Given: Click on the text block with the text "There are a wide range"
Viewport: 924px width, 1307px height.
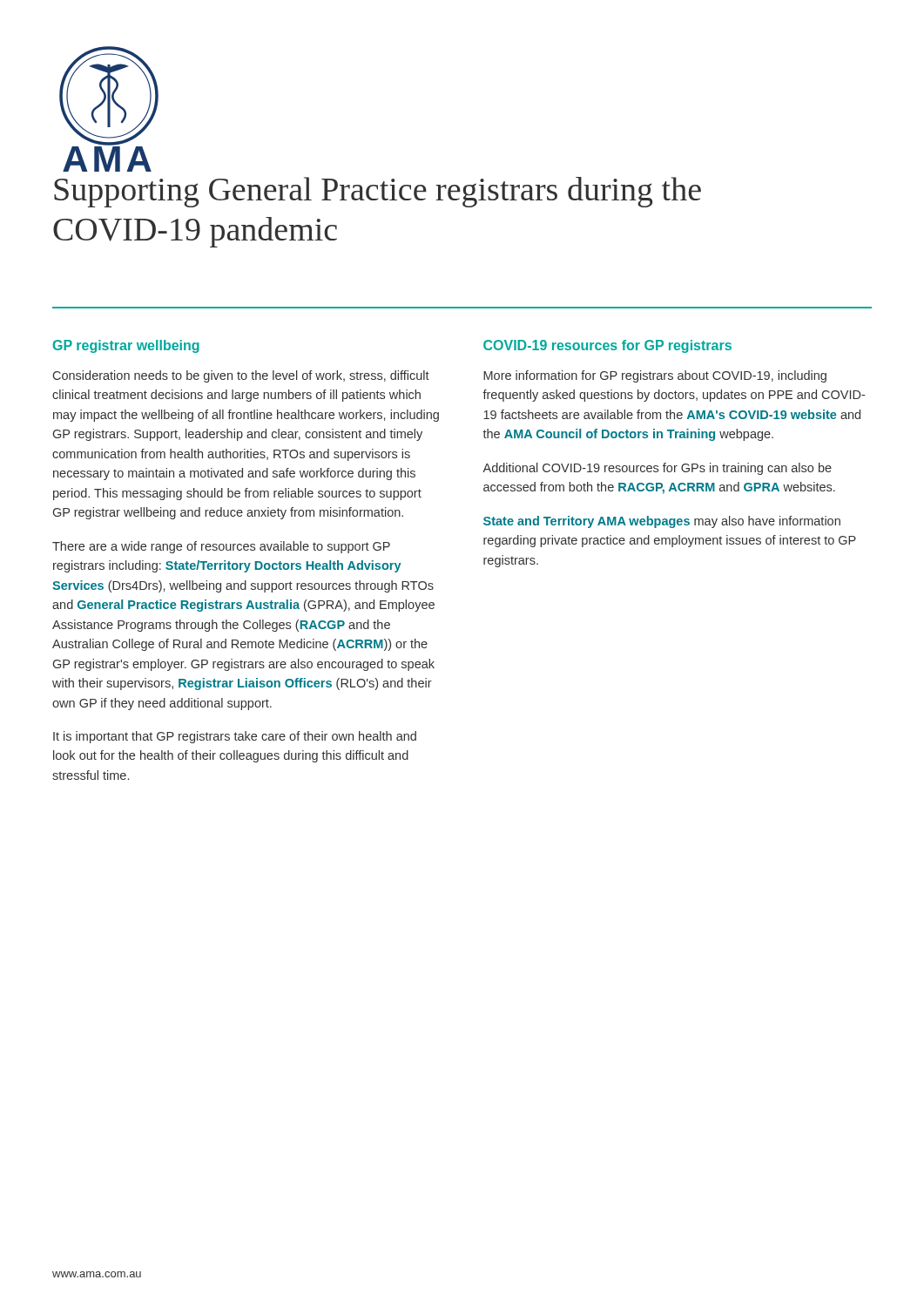Looking at the screenshot, I should [x=247, y=625].
